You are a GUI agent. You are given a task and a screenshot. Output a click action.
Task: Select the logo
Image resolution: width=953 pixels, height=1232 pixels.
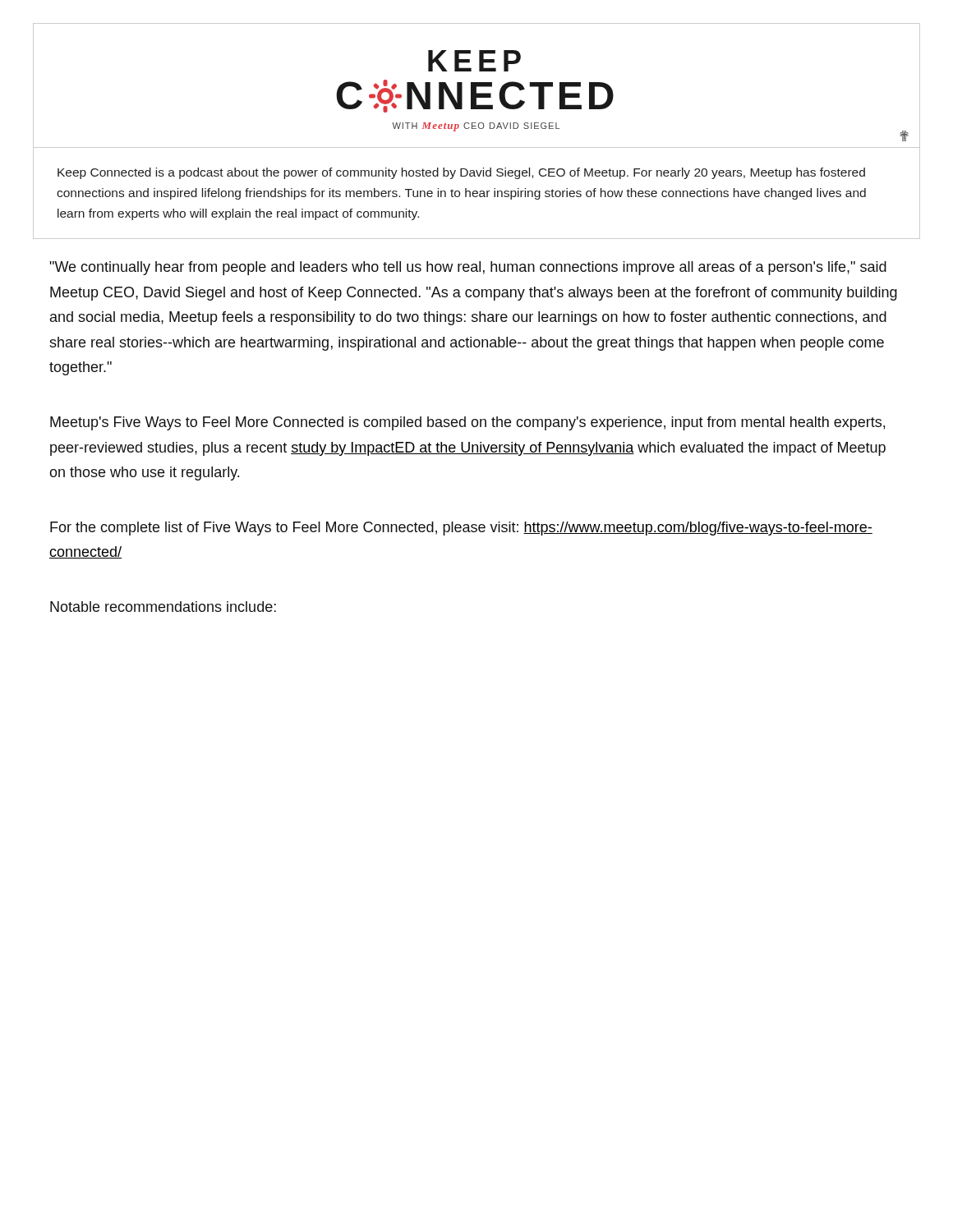[x=476, y=90]
